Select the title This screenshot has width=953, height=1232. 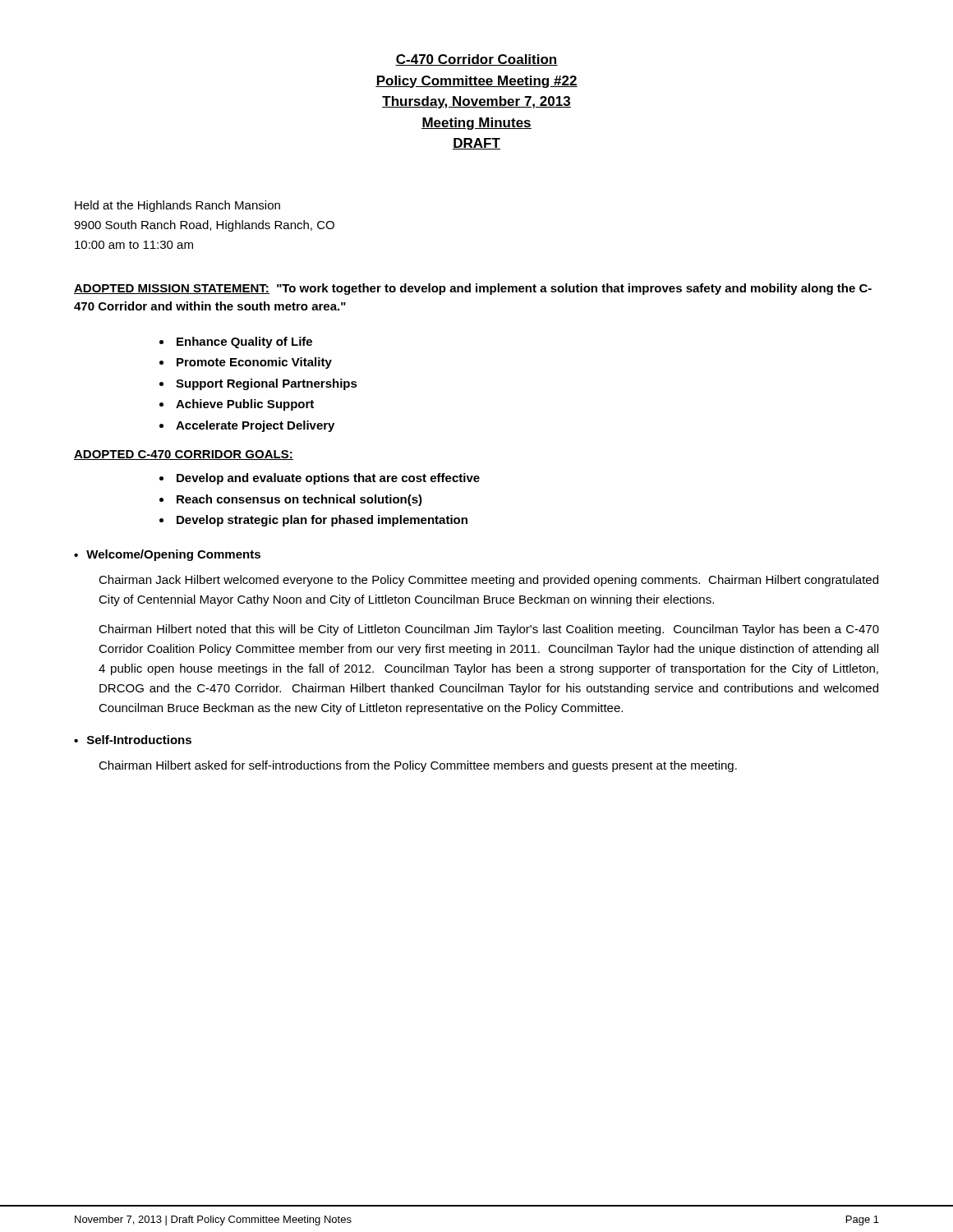[476, 102]
